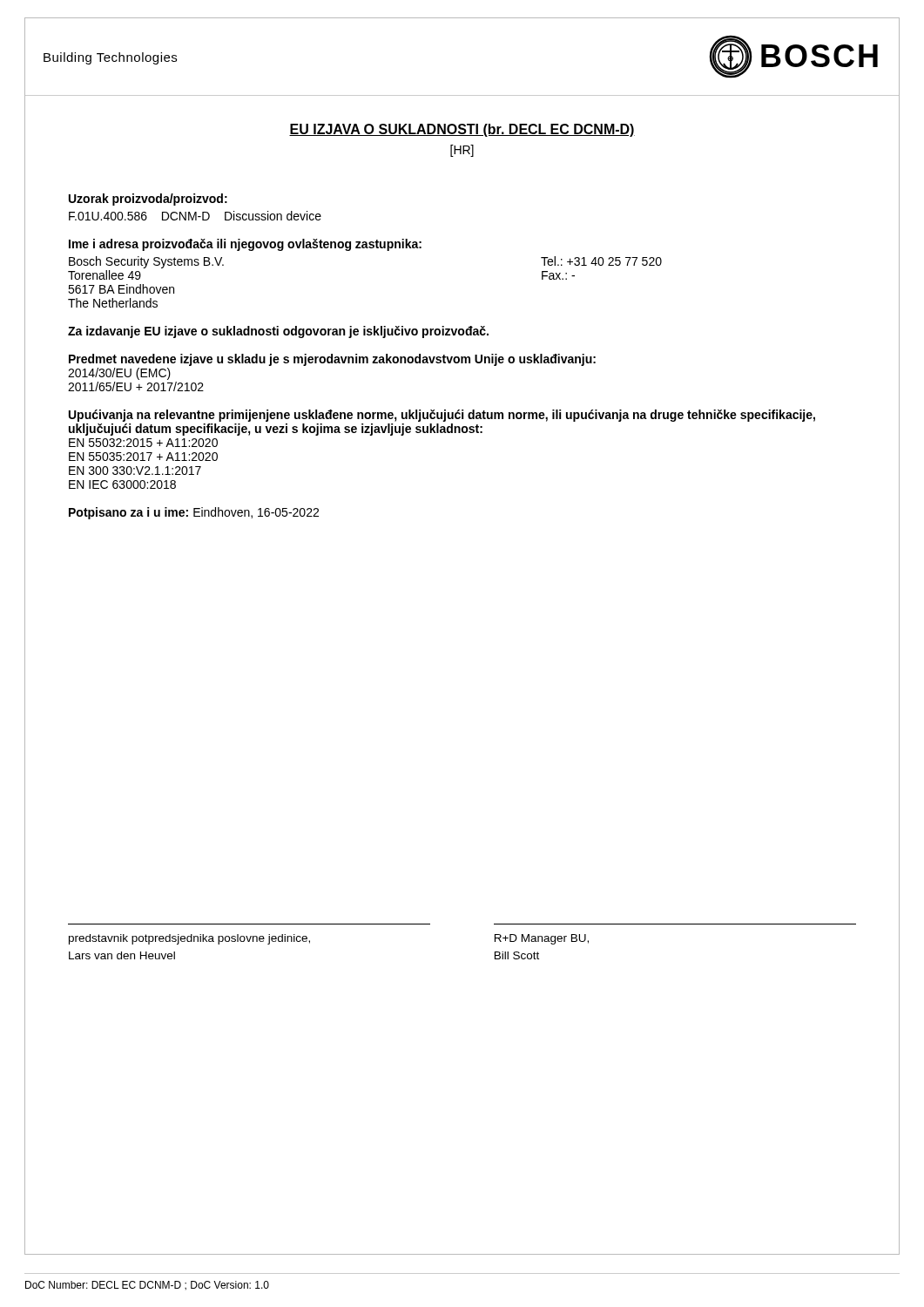924x1307 pixels.
Task: Select the text block with the text "Predmet navedene izjave u"
Action: point(332,373)
